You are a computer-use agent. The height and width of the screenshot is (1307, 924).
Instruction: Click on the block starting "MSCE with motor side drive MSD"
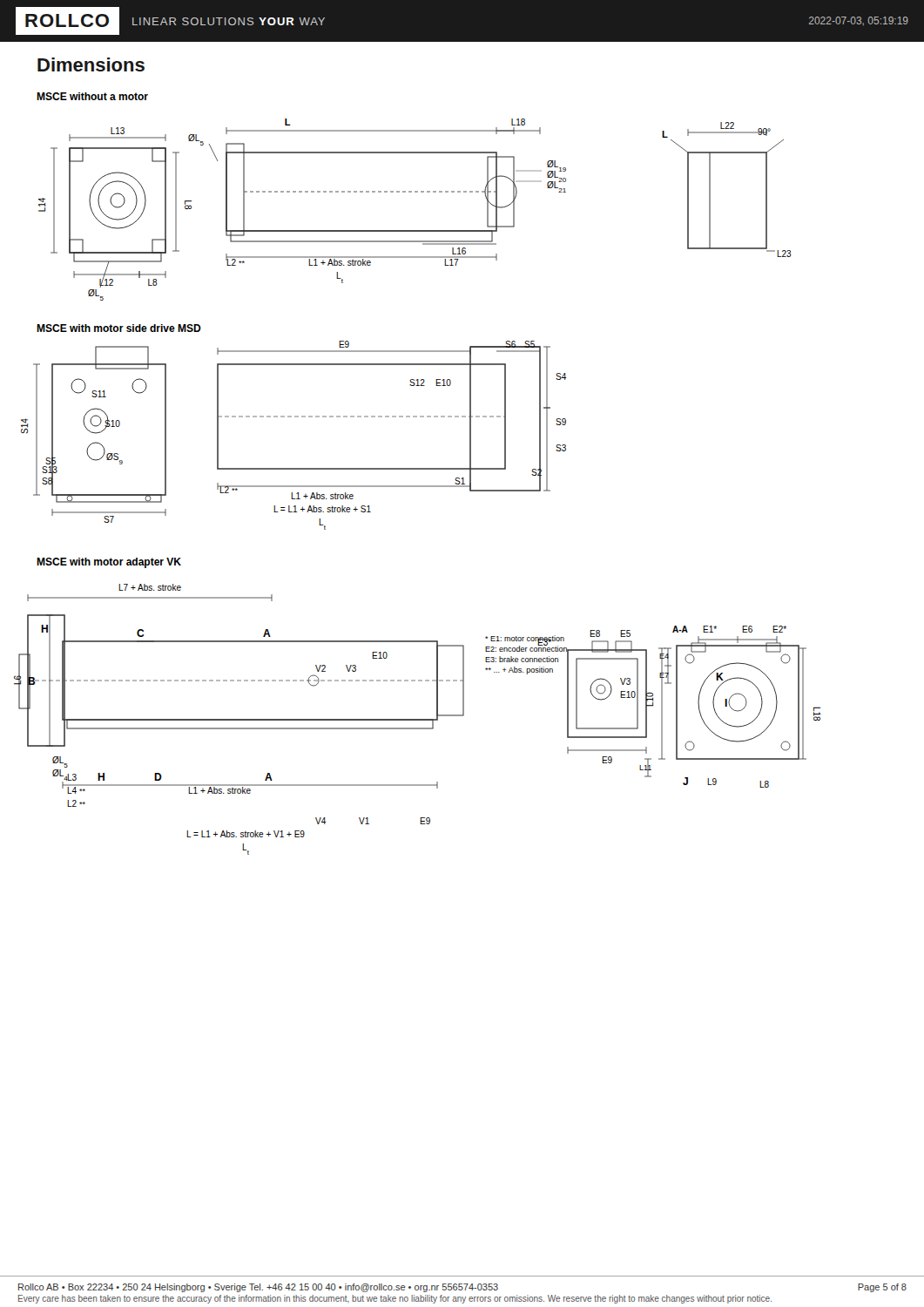click(119, 329)
